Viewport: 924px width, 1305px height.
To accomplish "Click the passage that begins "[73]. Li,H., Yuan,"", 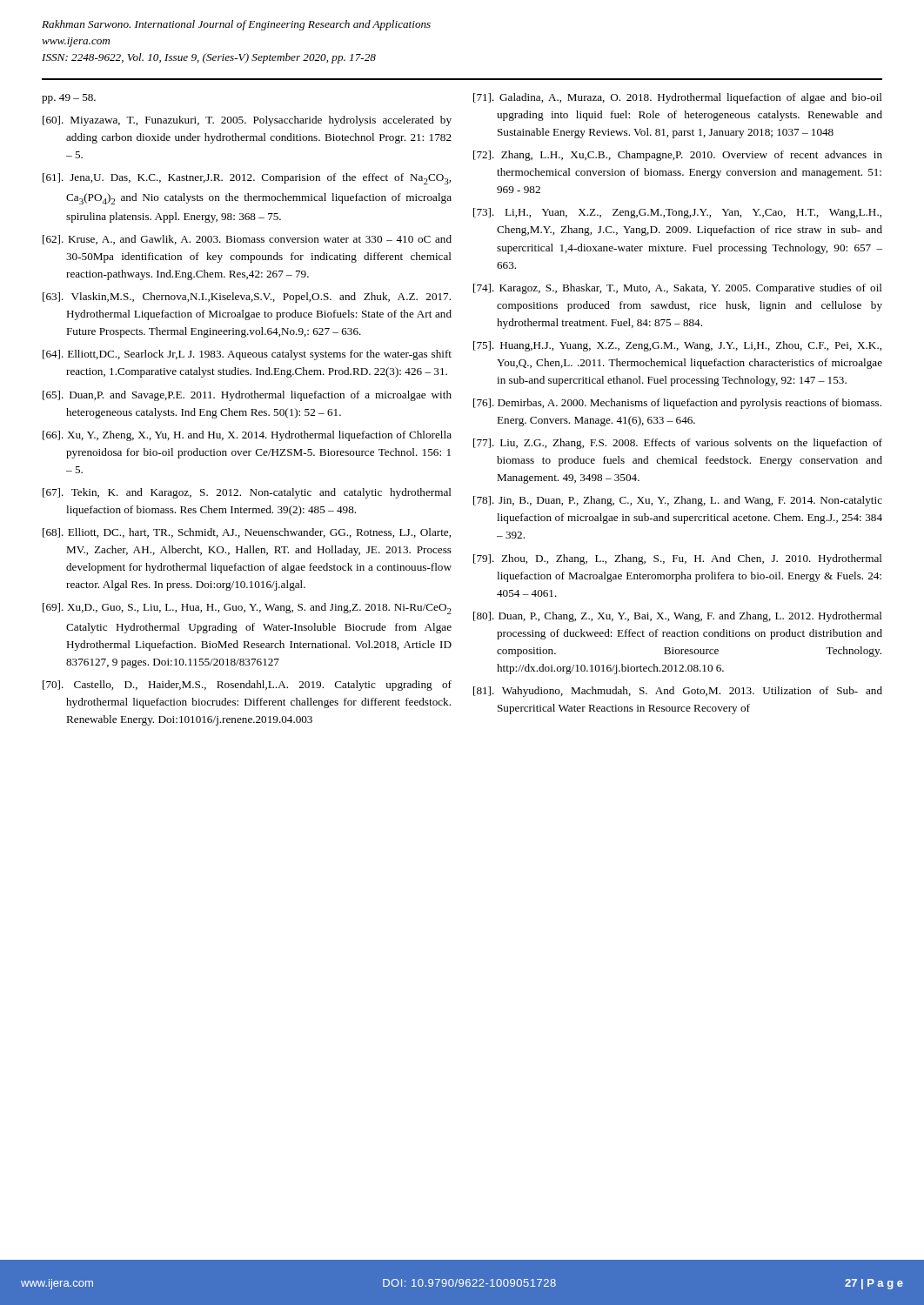I will click(x=677, y=238).
